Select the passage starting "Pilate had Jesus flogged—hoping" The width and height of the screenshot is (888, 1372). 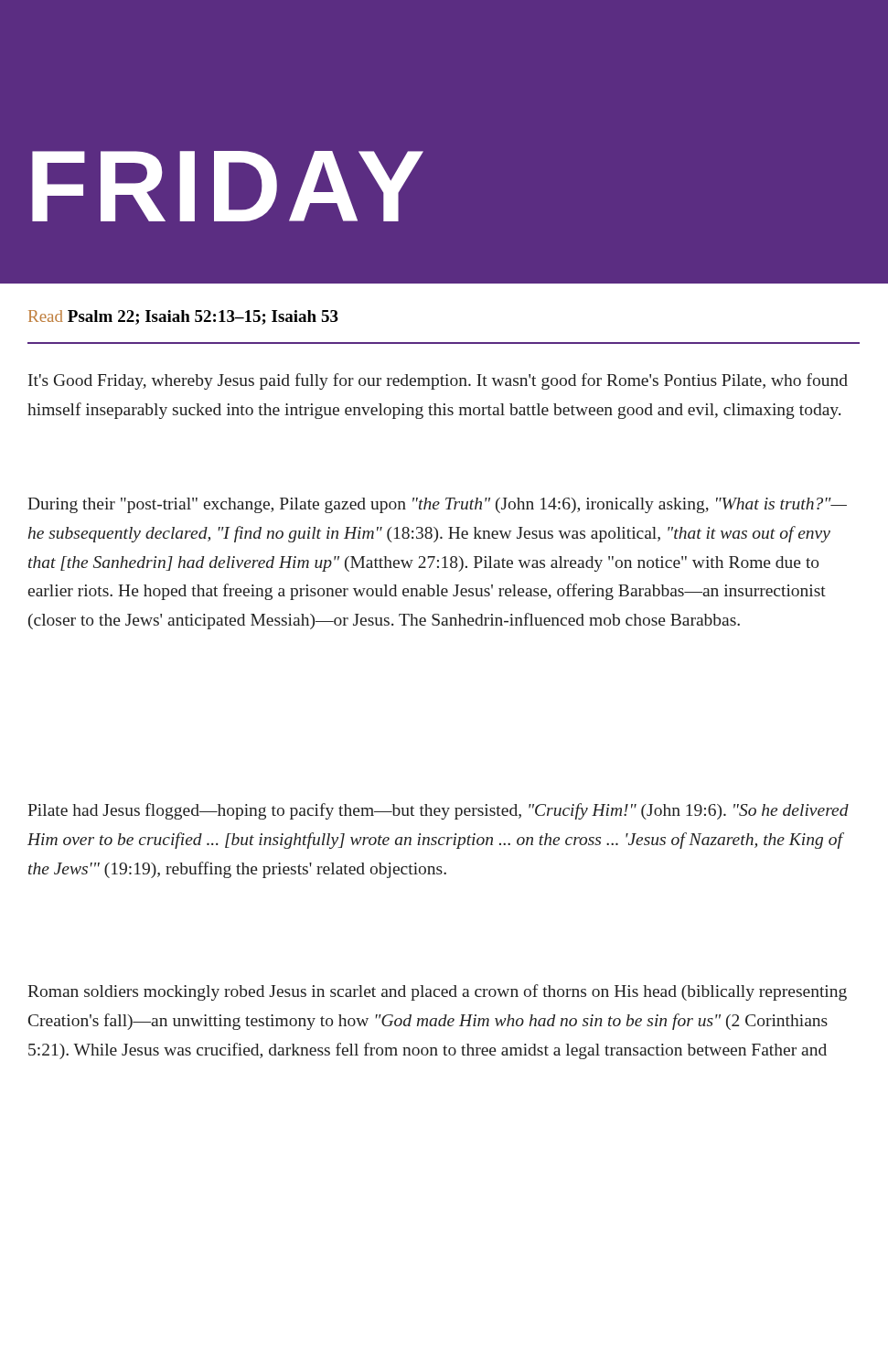point(438,839)
